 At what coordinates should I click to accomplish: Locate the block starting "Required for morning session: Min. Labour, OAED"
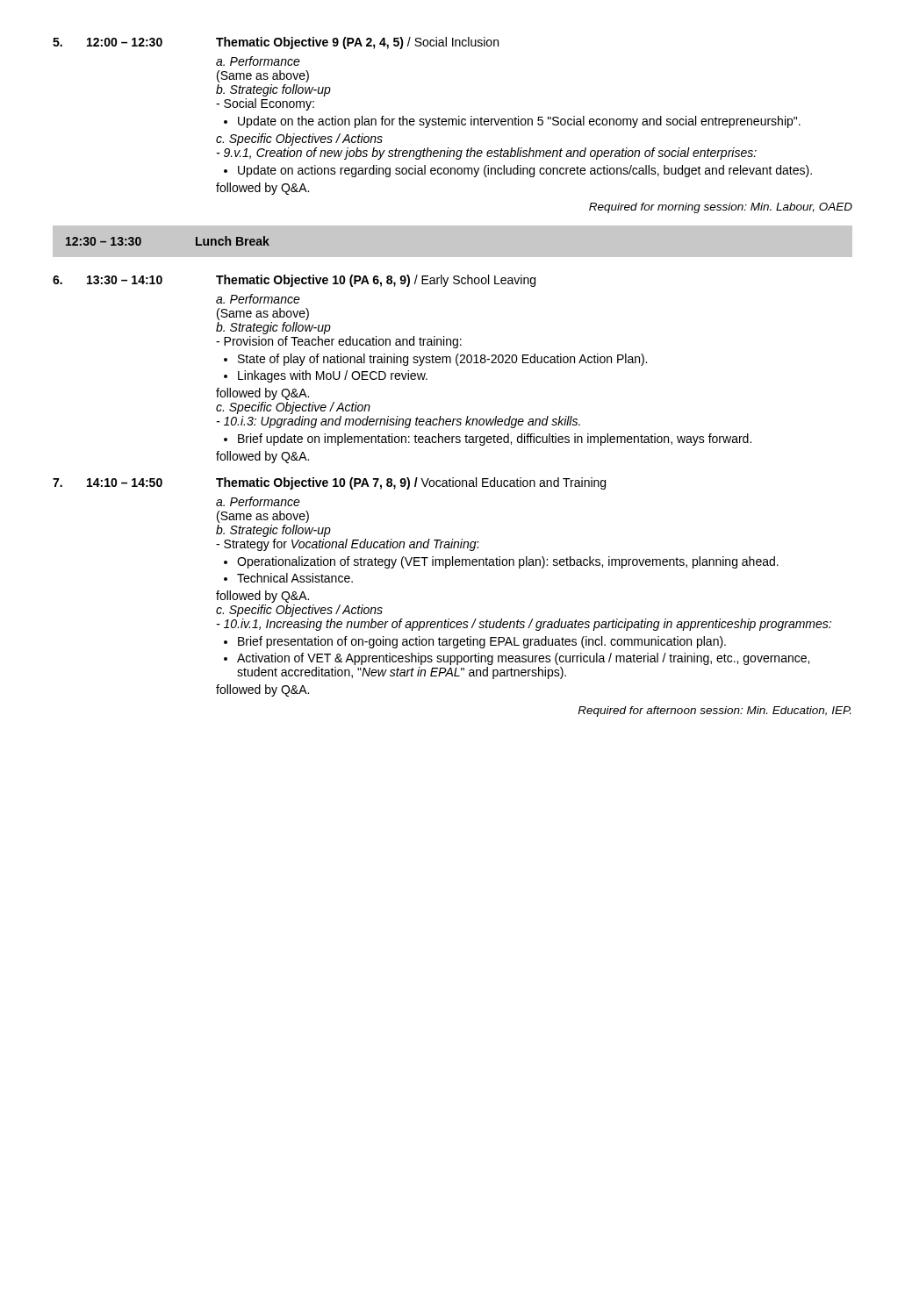pos(721,207)
